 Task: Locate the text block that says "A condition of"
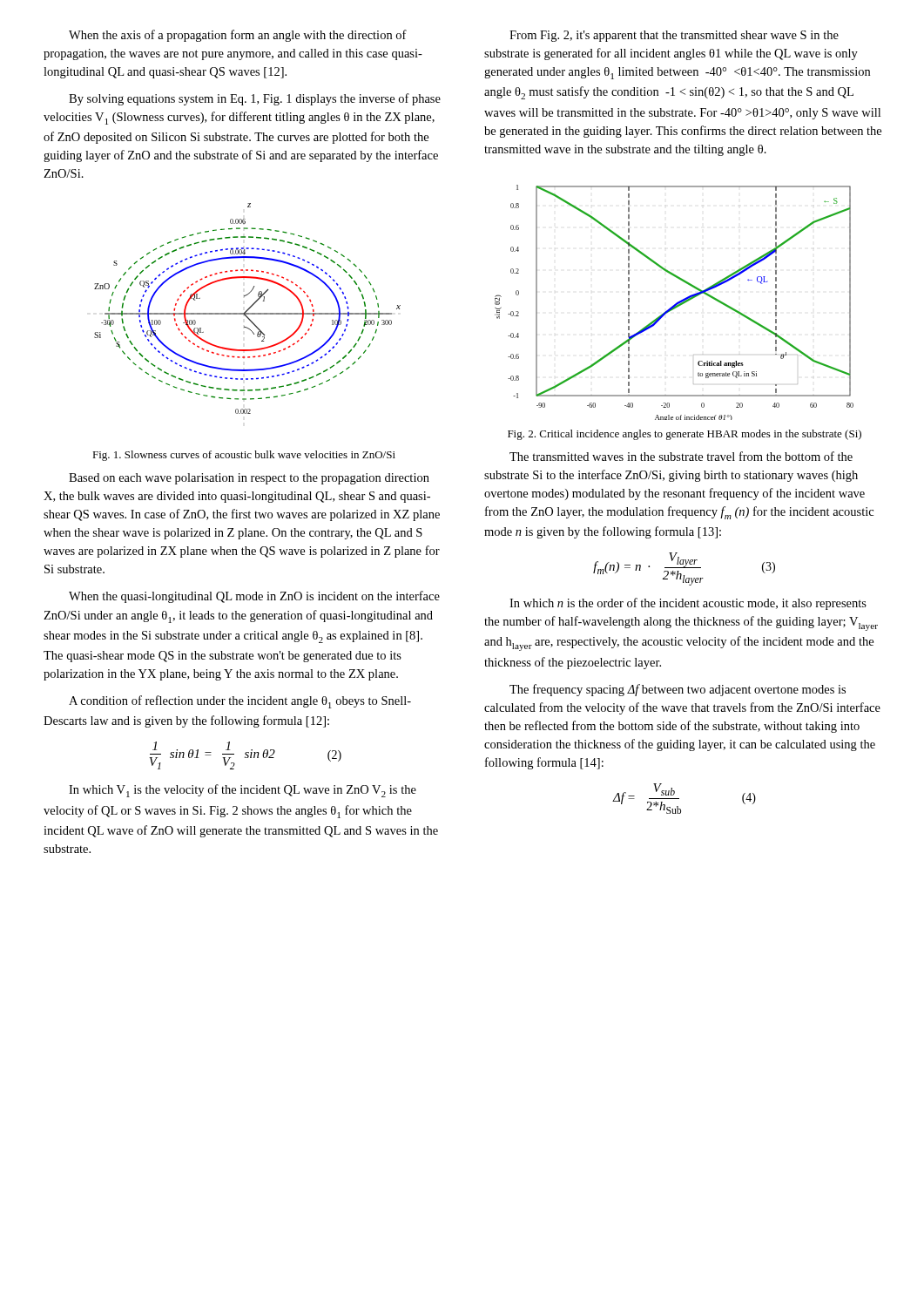click(x=244, y=711)
